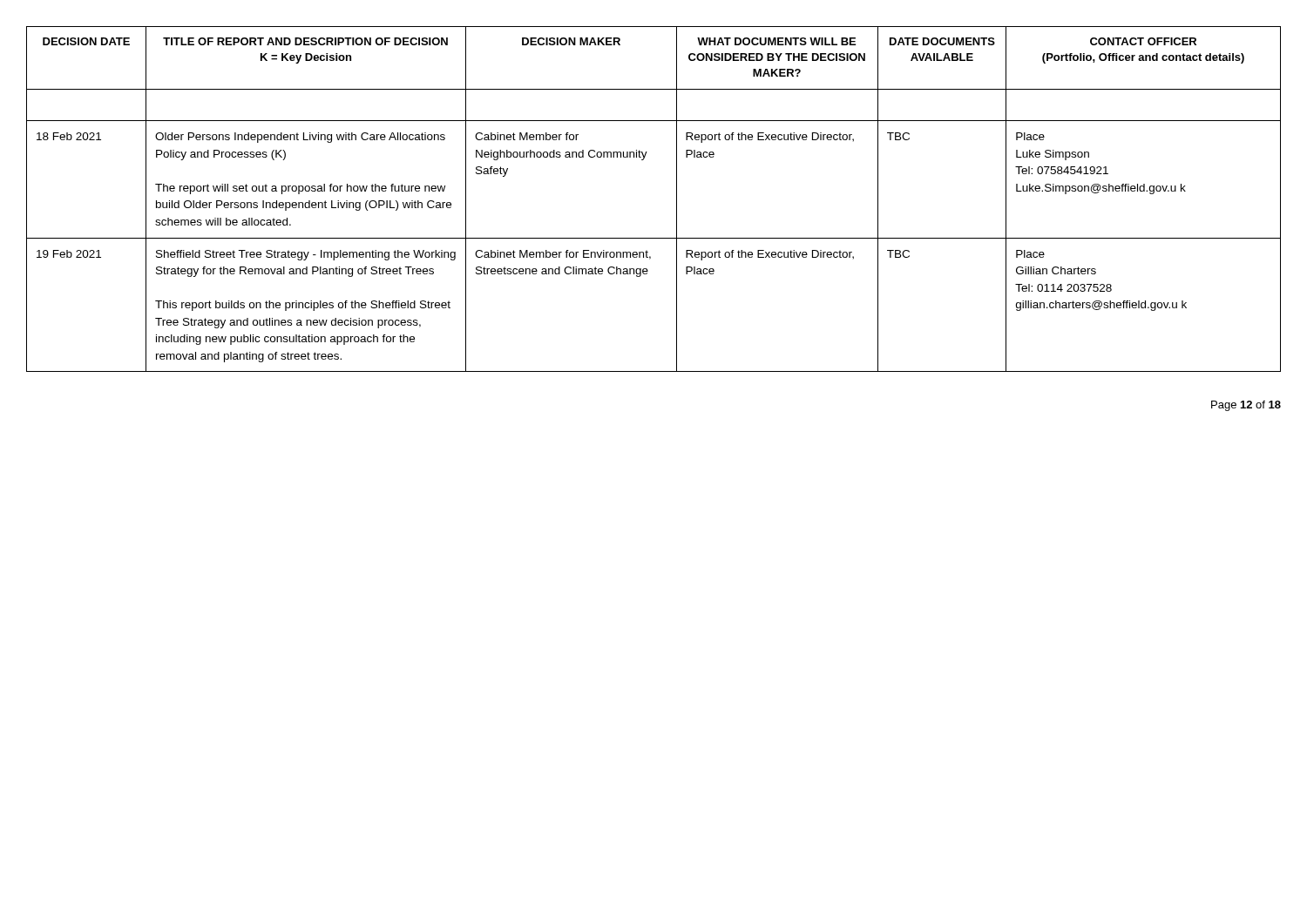
Task: Select the table that reads "Older Persons Independent"
Action: point(654,199)
